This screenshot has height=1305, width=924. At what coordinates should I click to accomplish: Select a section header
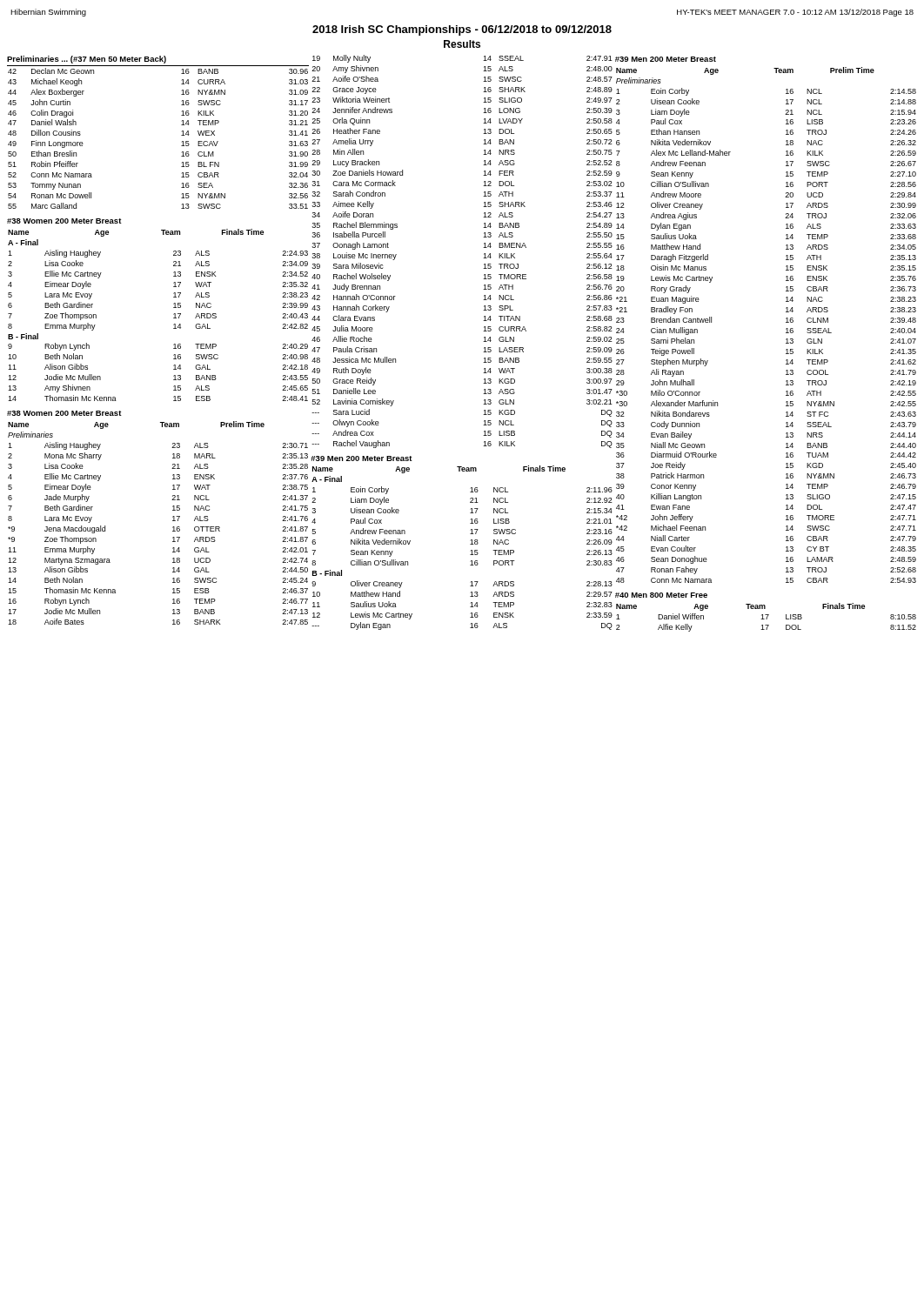click(x=462, y=44)
